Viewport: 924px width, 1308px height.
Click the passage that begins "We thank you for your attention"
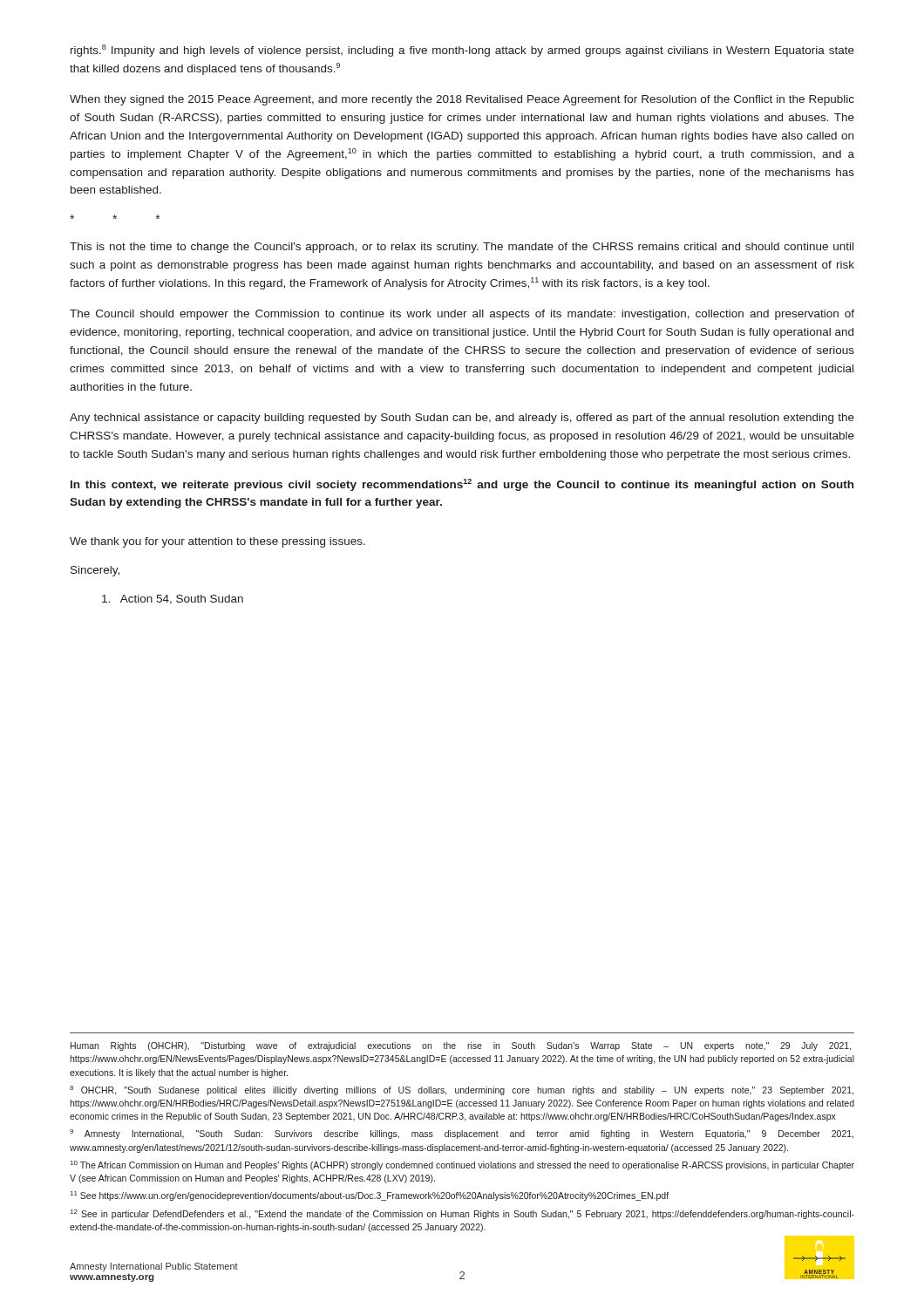pos(218,541)
